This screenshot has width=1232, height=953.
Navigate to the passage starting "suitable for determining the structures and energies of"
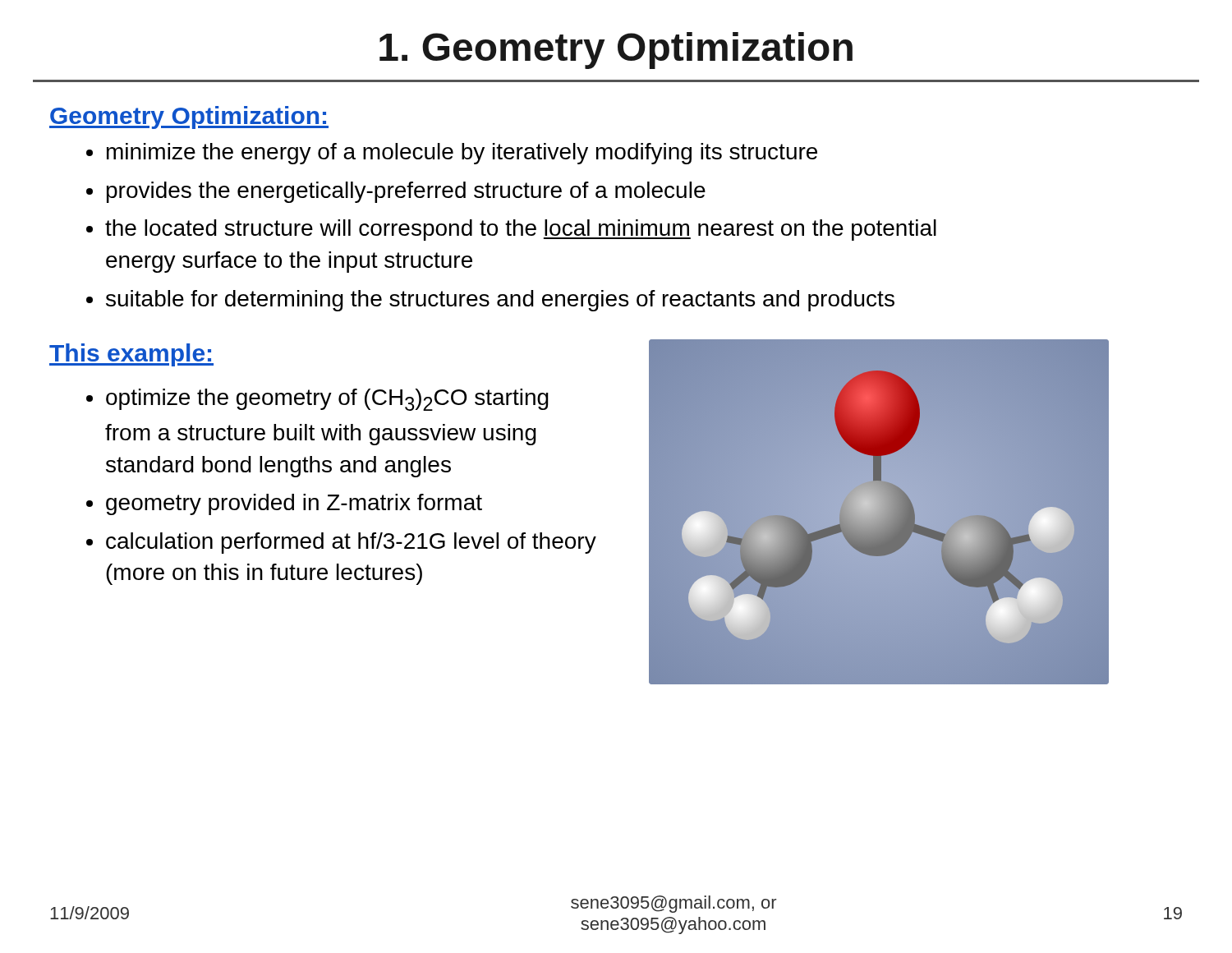(x=657, y=299)
